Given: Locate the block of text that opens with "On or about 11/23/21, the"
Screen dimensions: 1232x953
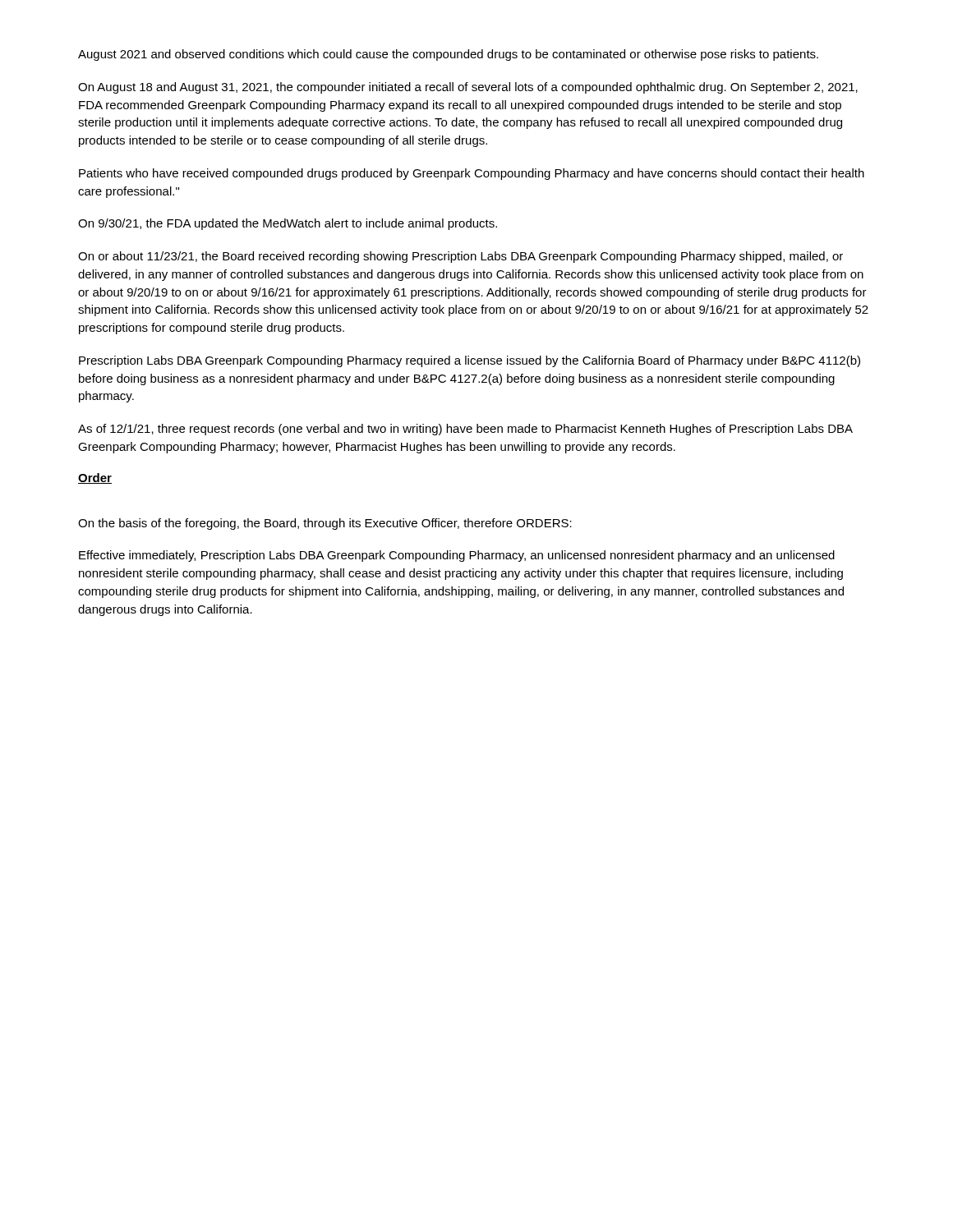Looking at the screenshot, I should click(473, 292).
